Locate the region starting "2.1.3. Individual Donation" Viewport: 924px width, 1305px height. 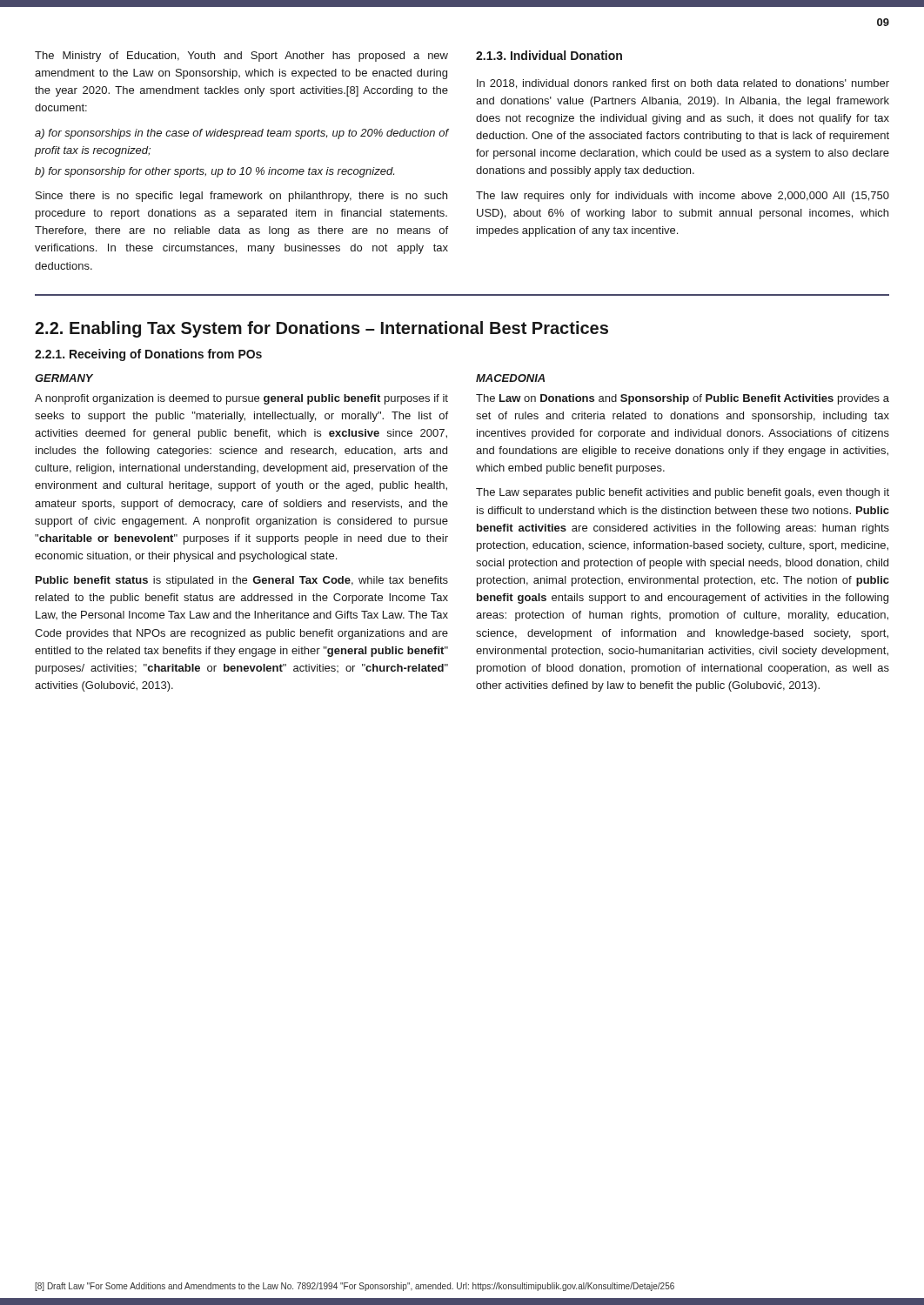[549, 55]
